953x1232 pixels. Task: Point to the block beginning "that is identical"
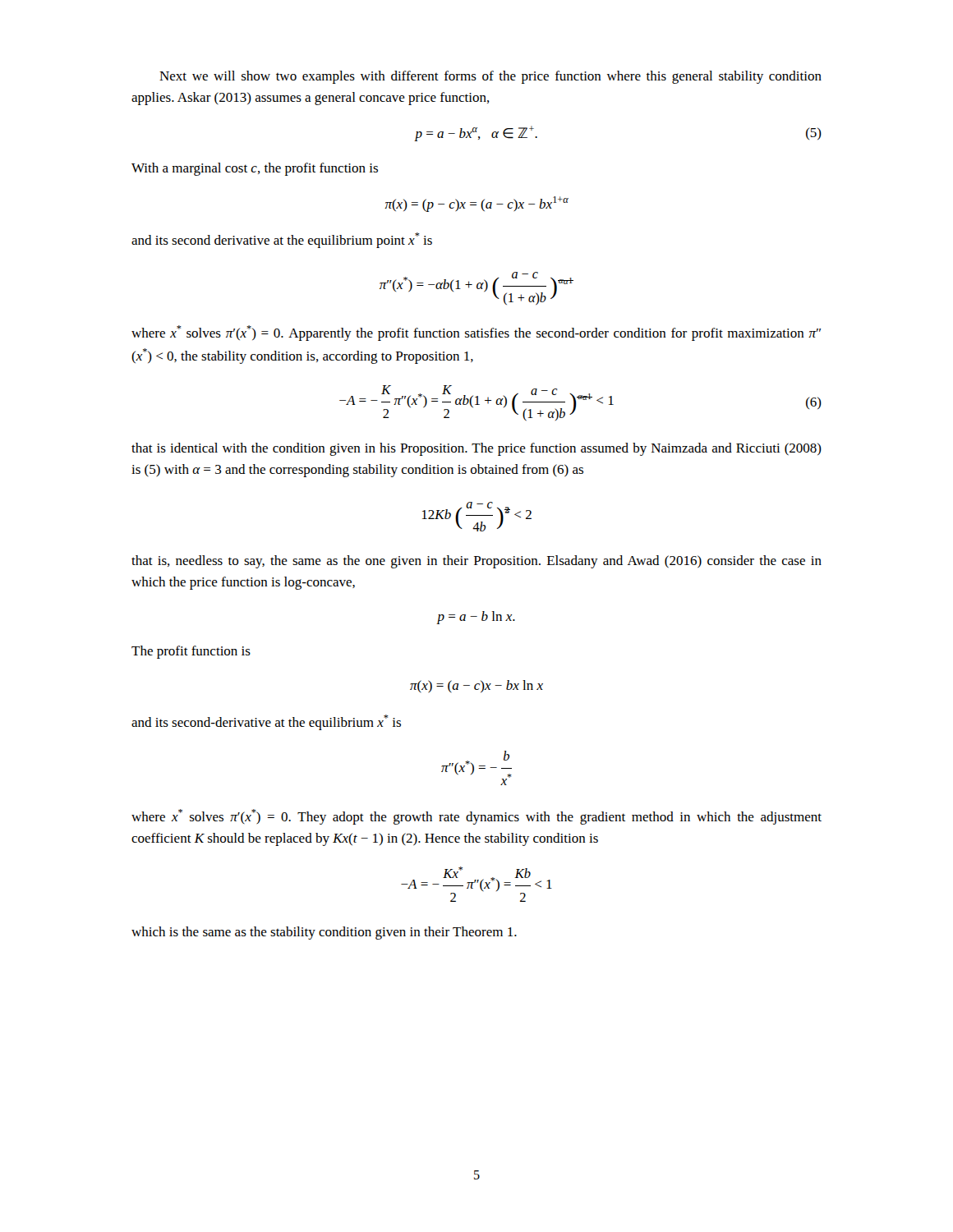point(476,459)
